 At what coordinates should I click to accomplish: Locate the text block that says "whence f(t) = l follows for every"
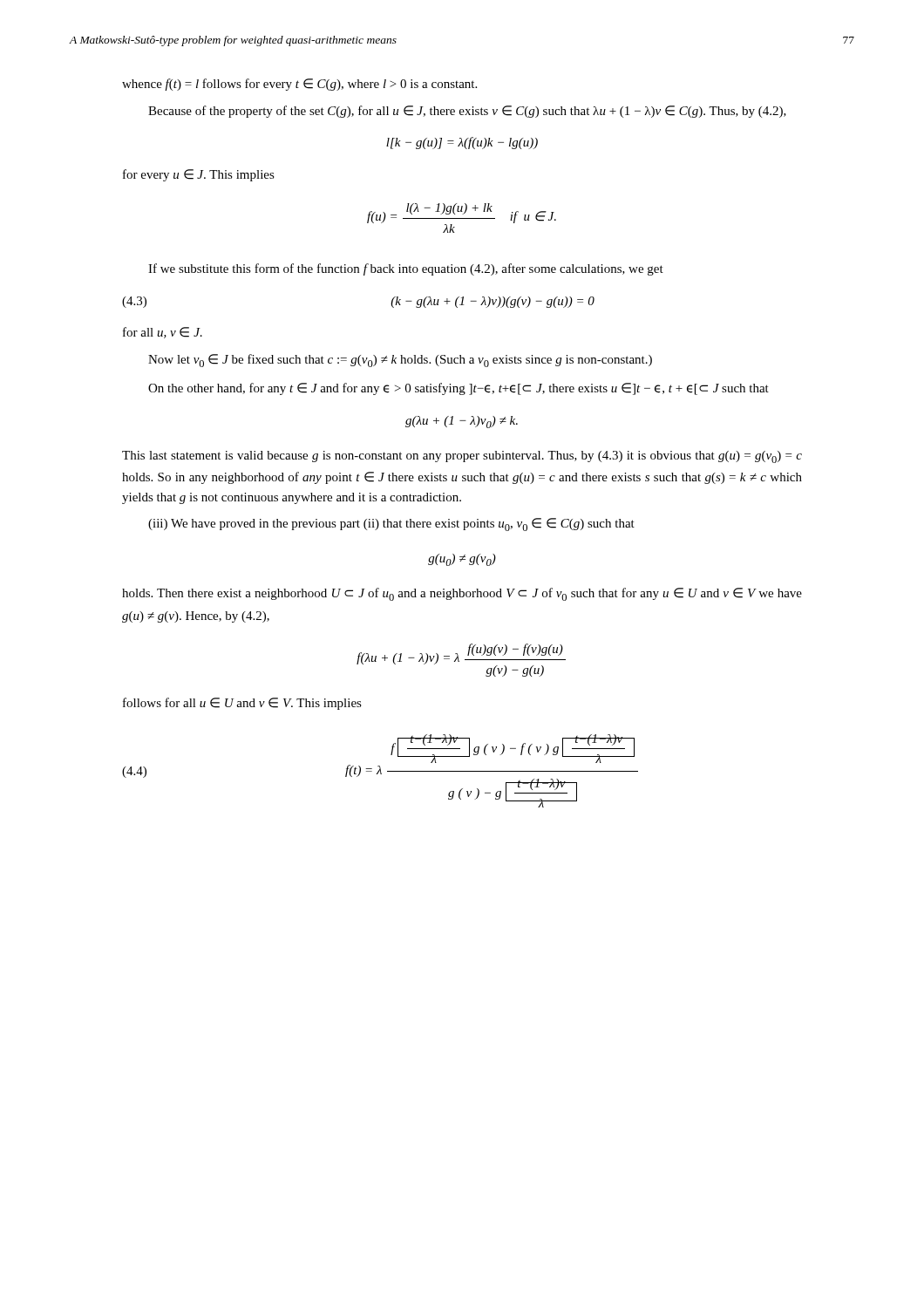coord(462,84)
